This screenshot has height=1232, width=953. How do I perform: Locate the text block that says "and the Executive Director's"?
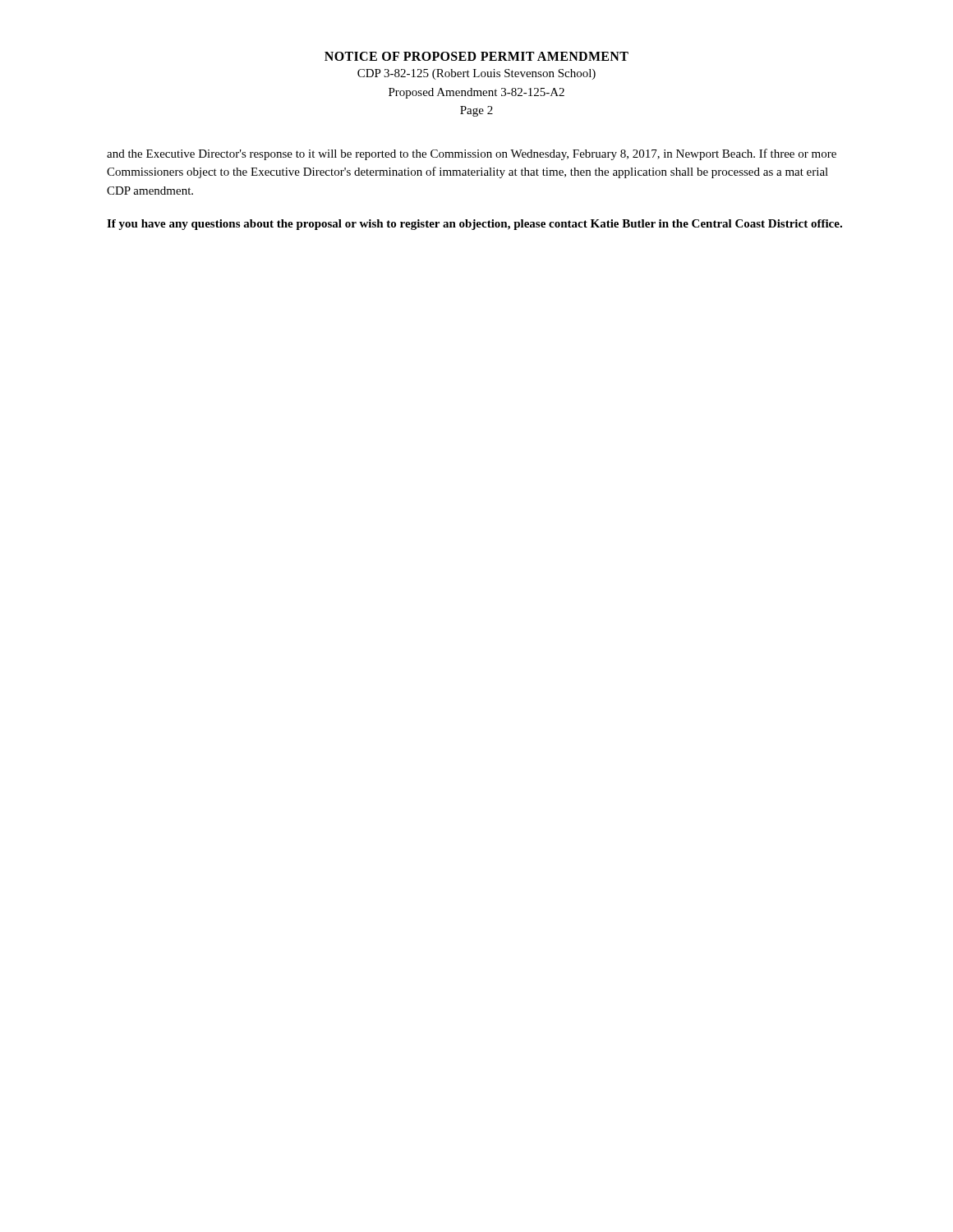pyautogui.click(x=472, y=172)
